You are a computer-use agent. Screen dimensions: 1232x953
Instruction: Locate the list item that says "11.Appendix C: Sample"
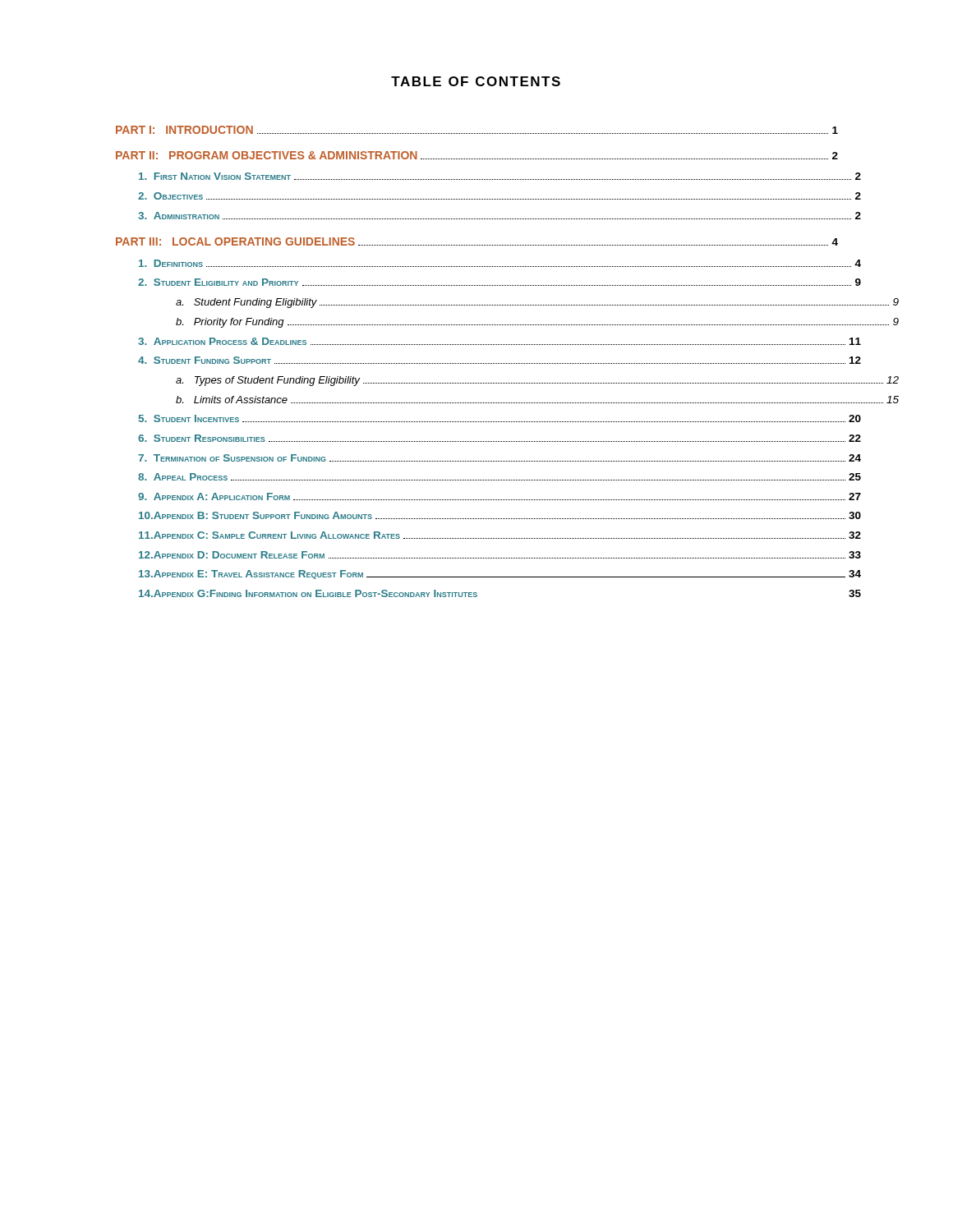click(499, 535)
